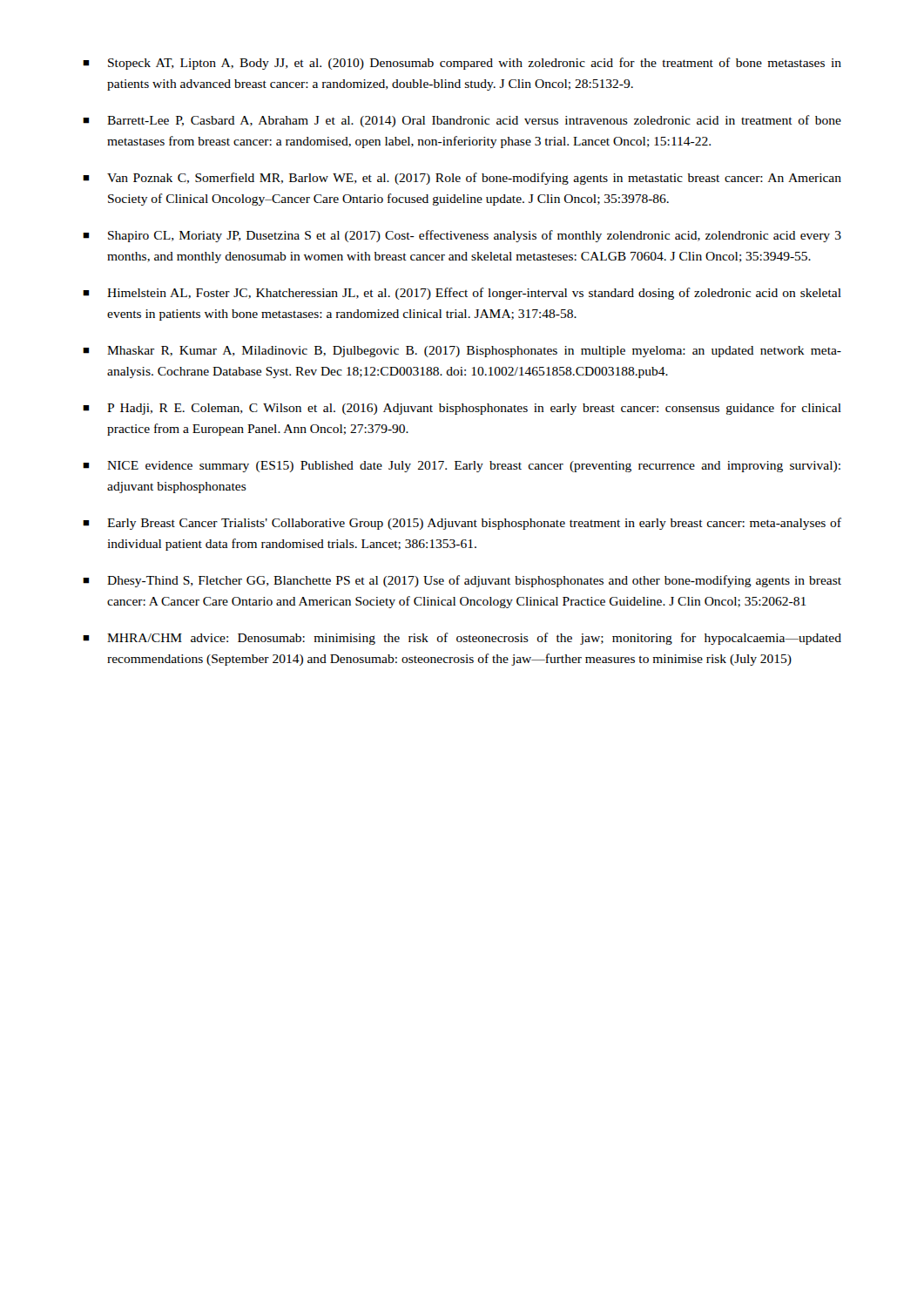Image resolution: width=924 pixels, height=1307 pixels.
Task: Select the list item with the text "■ P Hadji, R E. Coleman, C Wilson"
Action: [462, 418]
